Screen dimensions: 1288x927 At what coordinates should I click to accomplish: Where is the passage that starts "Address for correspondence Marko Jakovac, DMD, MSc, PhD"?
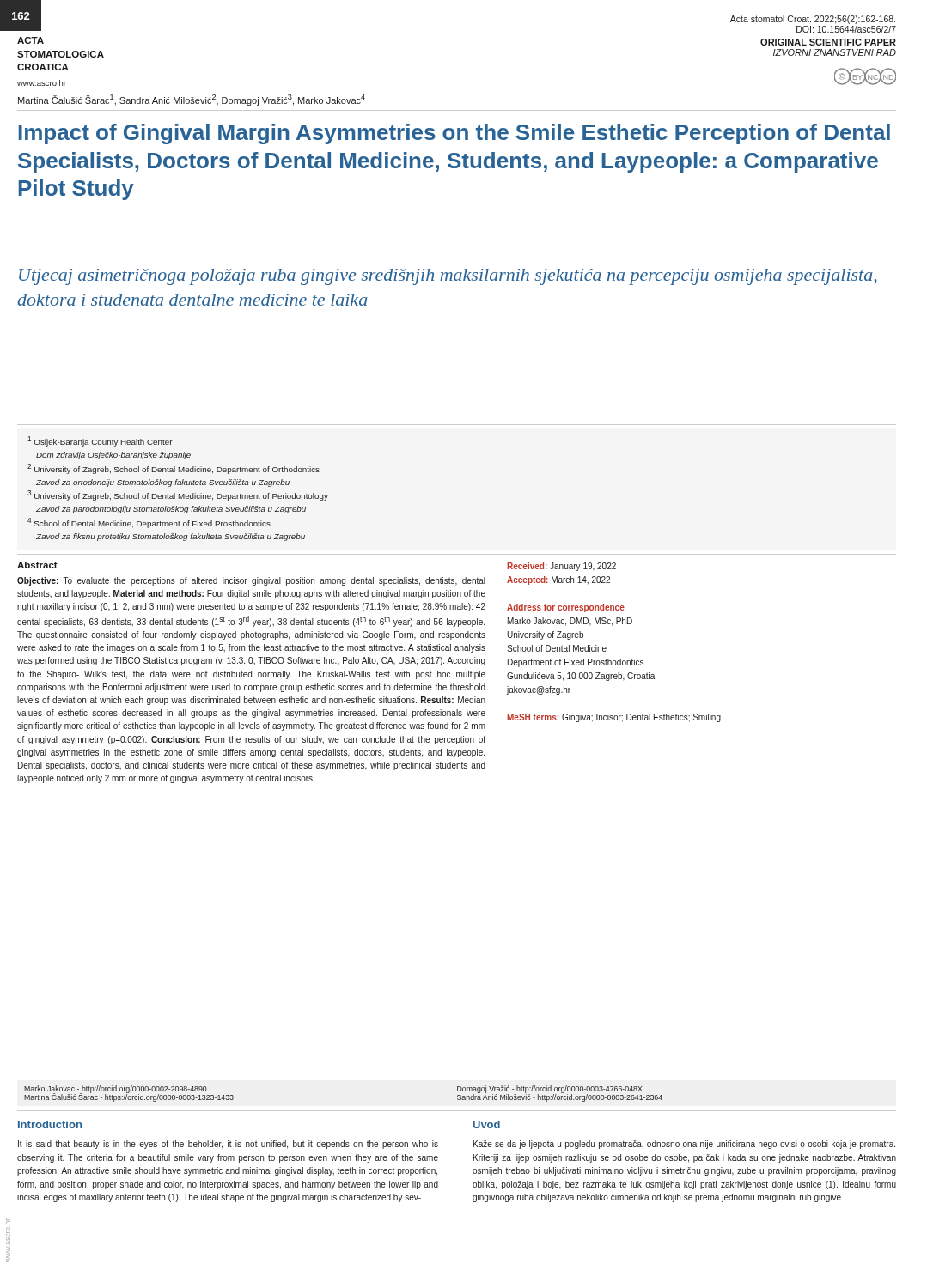(x=581, y=649)
